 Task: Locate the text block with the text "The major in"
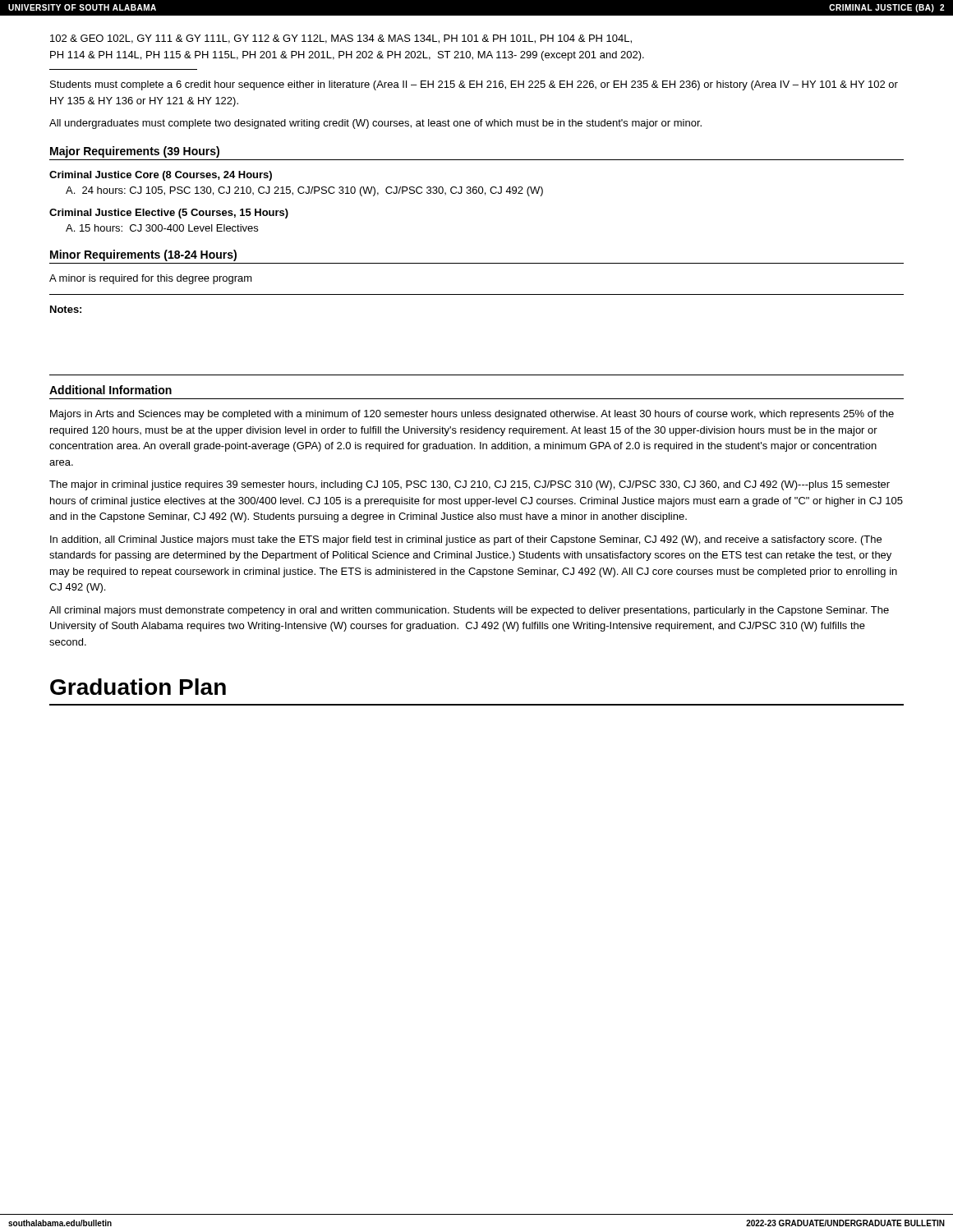pos(476,500)
